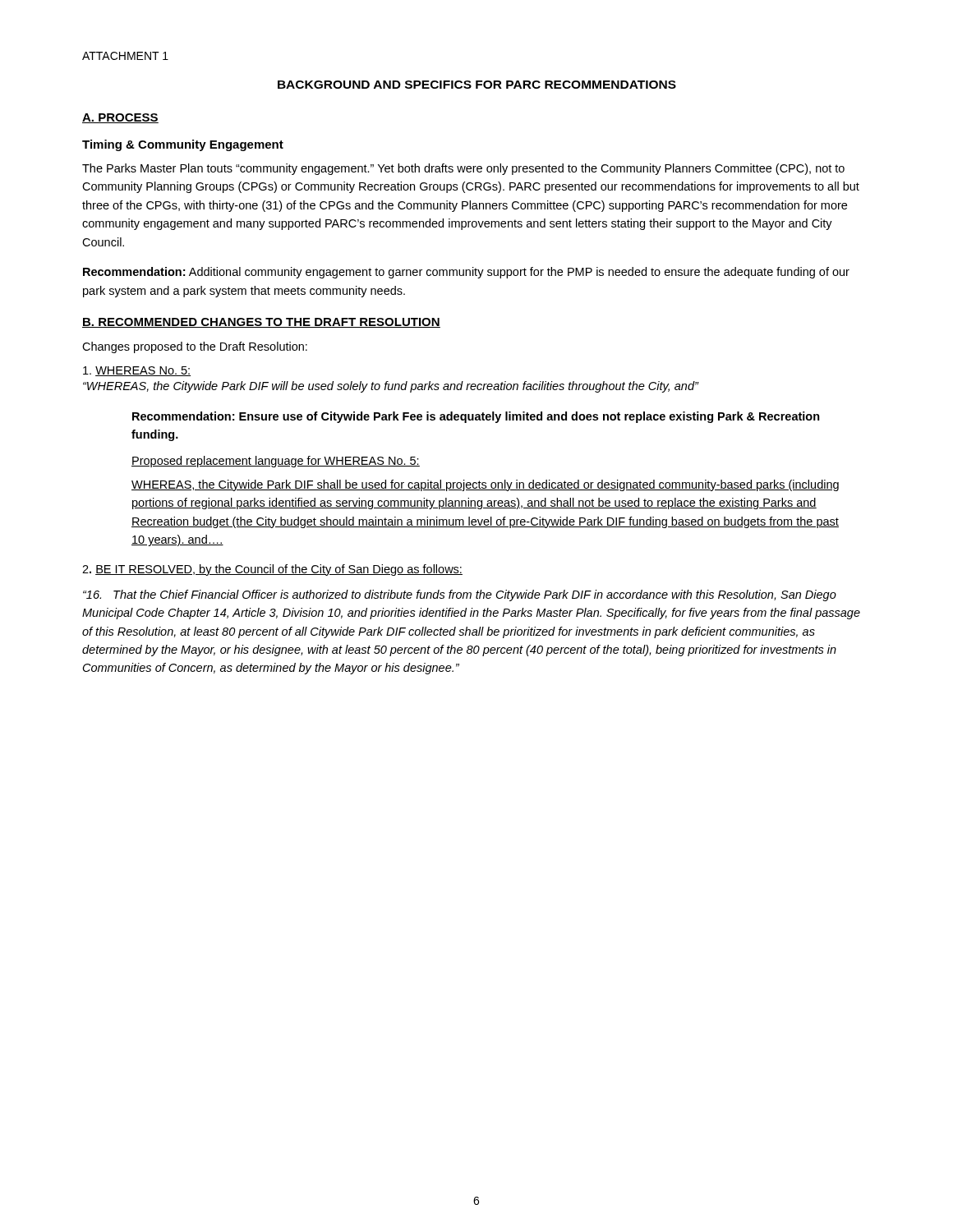953x1232 pixels.
Task: Find the text block that says "Recommendation: Ensure use of Citywide Park Fee is"
Action: pos(476,425)
